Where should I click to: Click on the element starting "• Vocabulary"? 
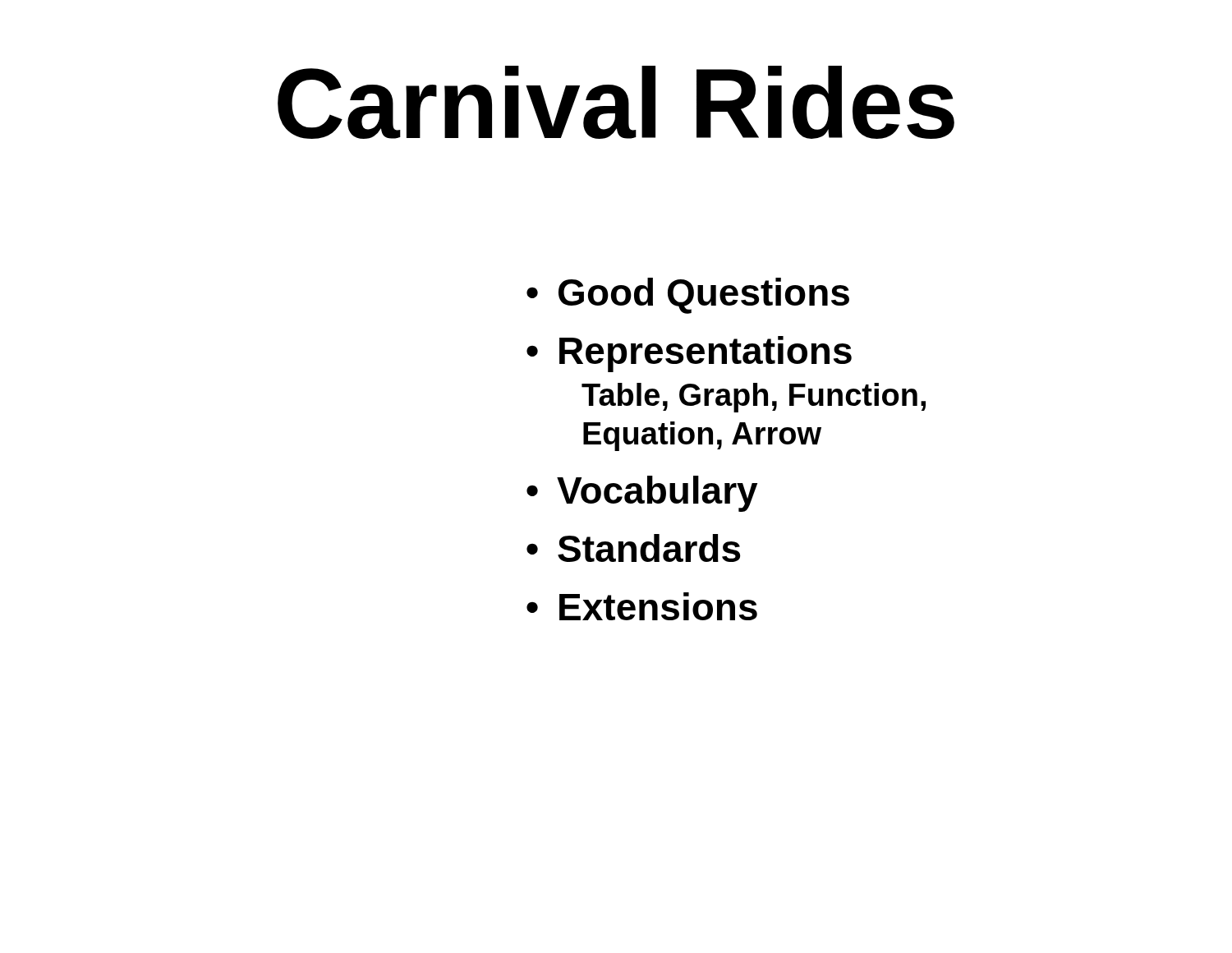click(642, 494)
